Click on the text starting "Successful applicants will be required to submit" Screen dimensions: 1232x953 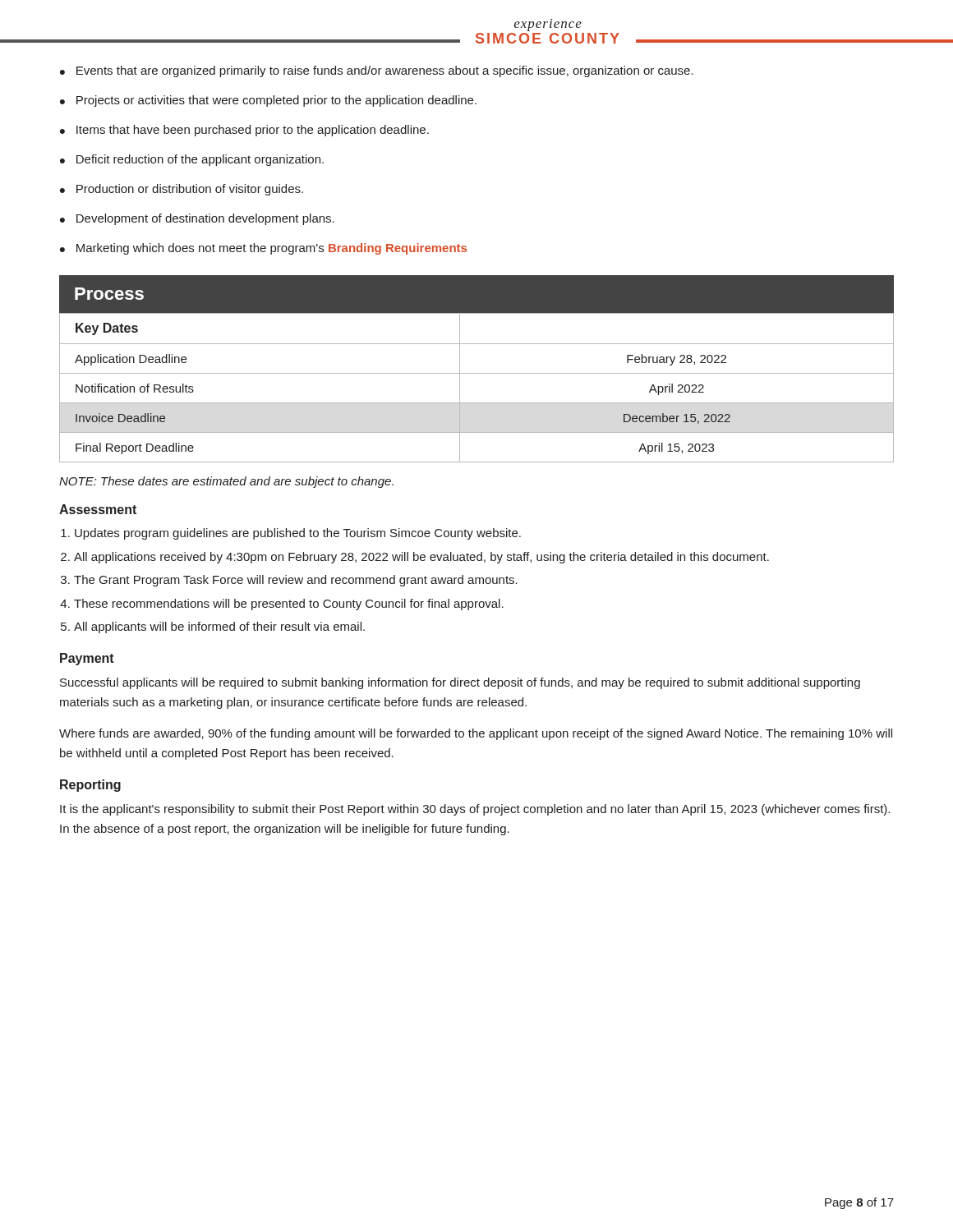tap(460, 692)
